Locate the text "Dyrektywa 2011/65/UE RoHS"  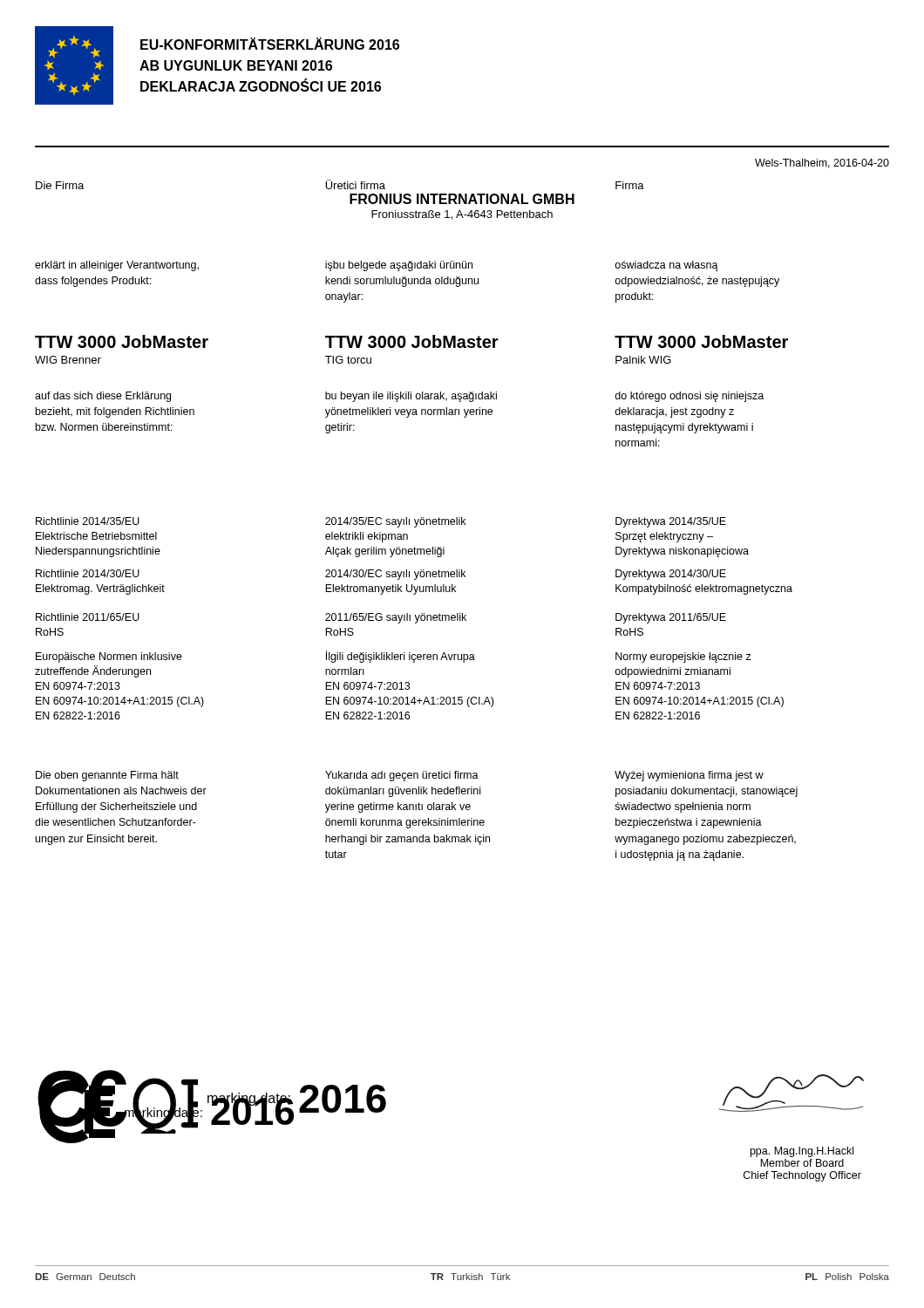(x=671, y=625)
